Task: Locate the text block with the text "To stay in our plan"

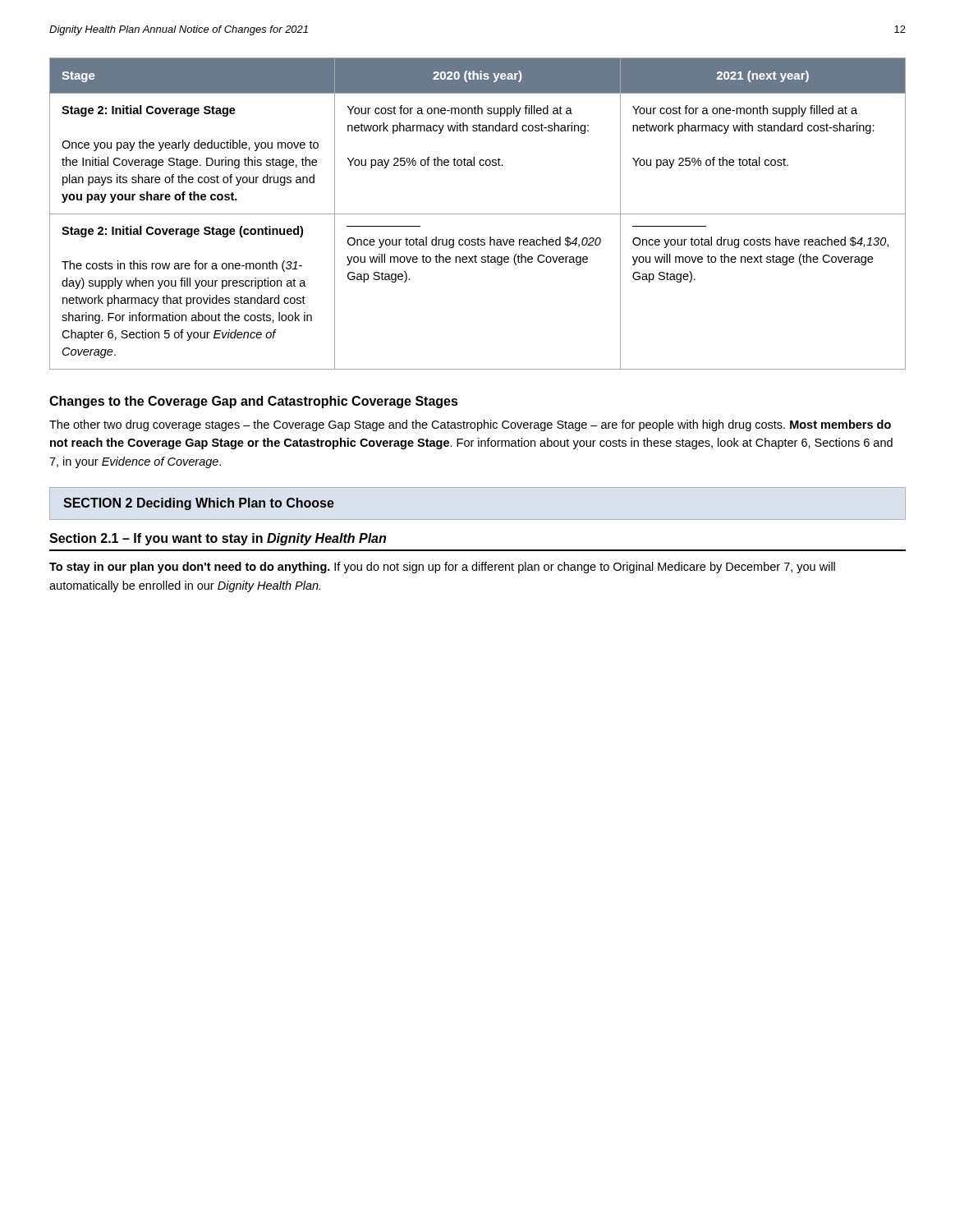Action: pos(443,576)
